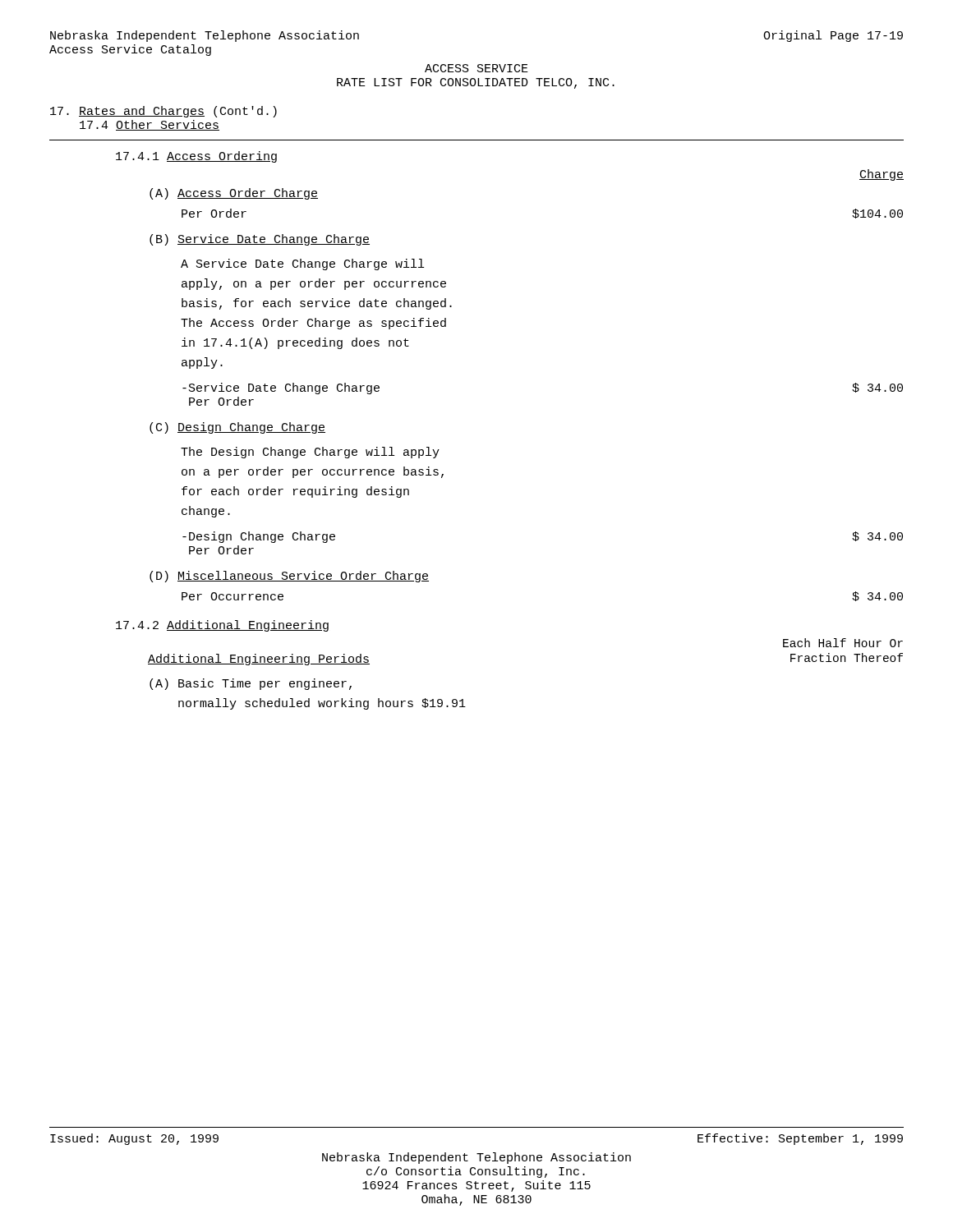Find the section header that says "(D) Miscellaneous Service Order Charge"

pos(288,577)
